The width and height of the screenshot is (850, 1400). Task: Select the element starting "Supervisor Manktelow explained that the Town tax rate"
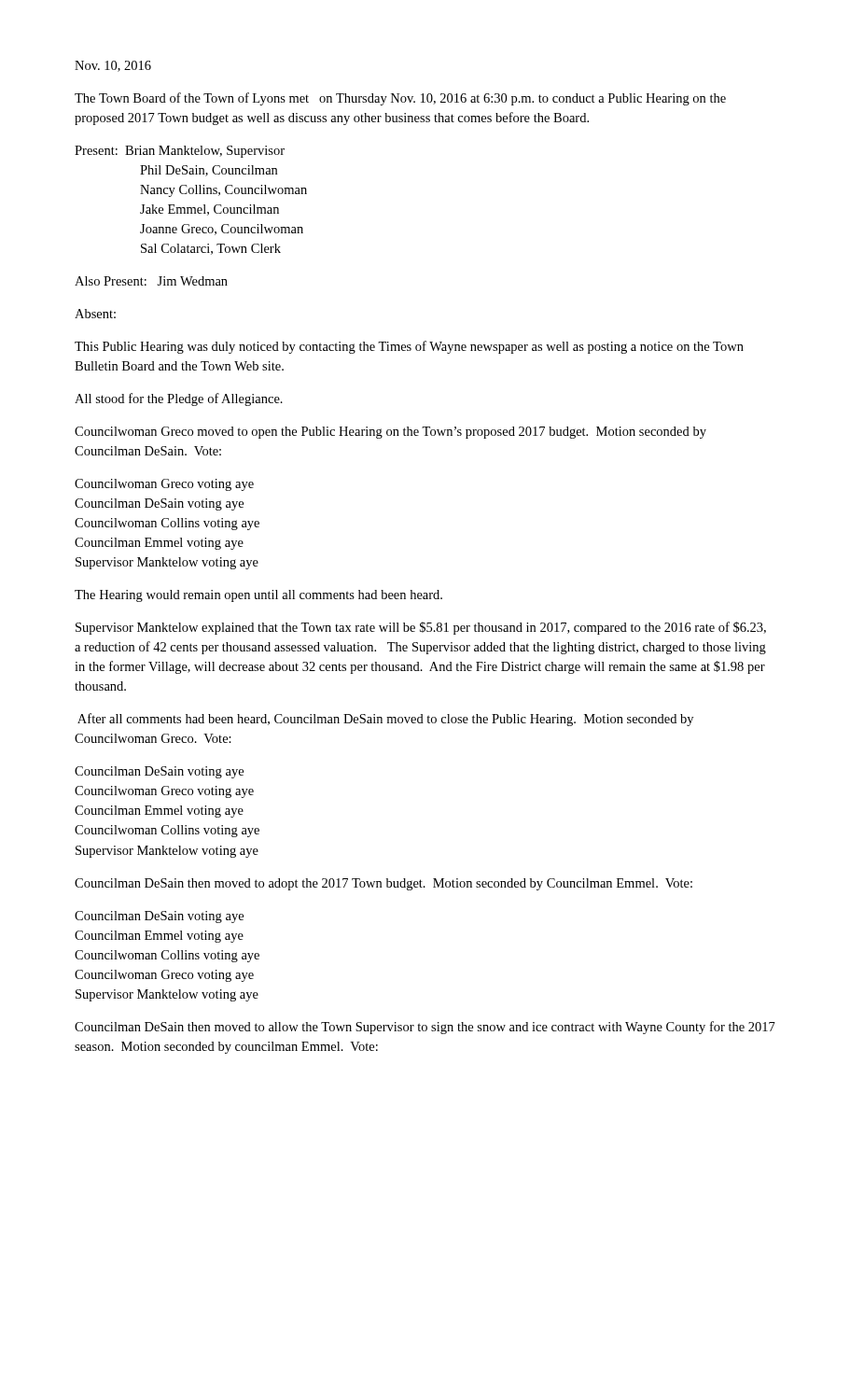(425, 657)
